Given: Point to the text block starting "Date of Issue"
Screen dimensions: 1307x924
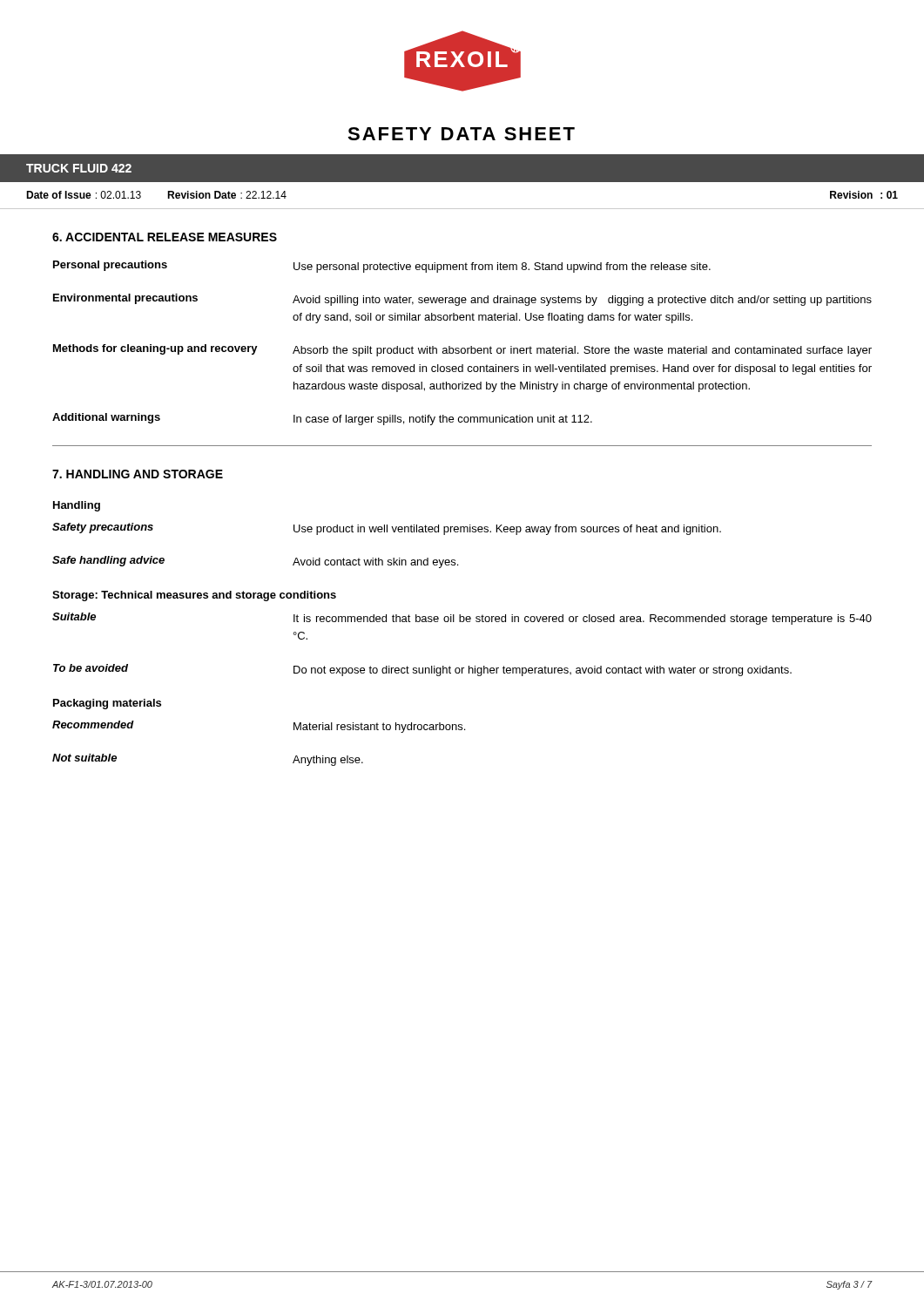Looking at the screenshot, I should (x=85, y=195).
